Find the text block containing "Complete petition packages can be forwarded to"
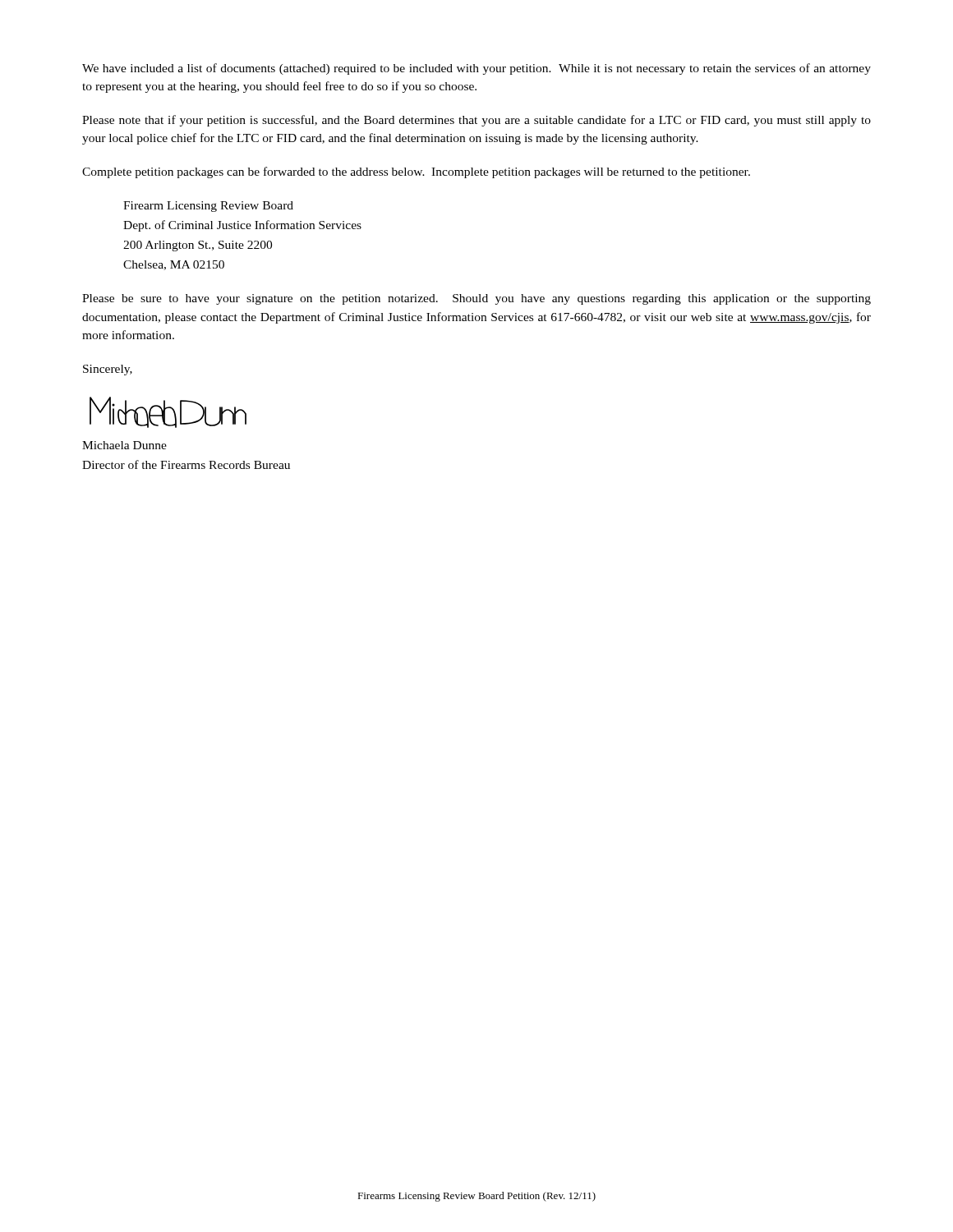The image size is (953, 1232). 416,171
